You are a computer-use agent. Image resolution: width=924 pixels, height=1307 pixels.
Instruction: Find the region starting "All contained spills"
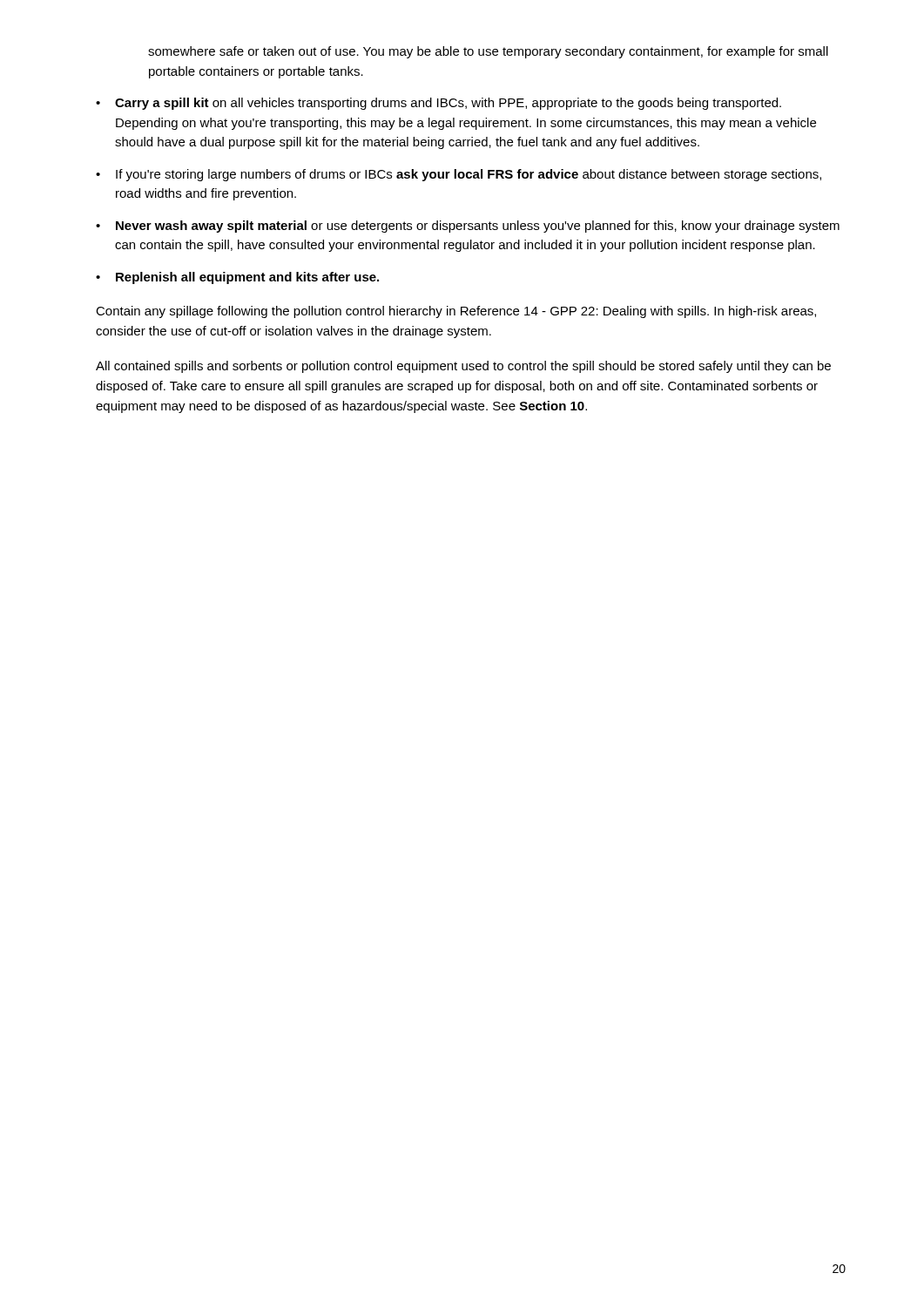coord(471,385)
